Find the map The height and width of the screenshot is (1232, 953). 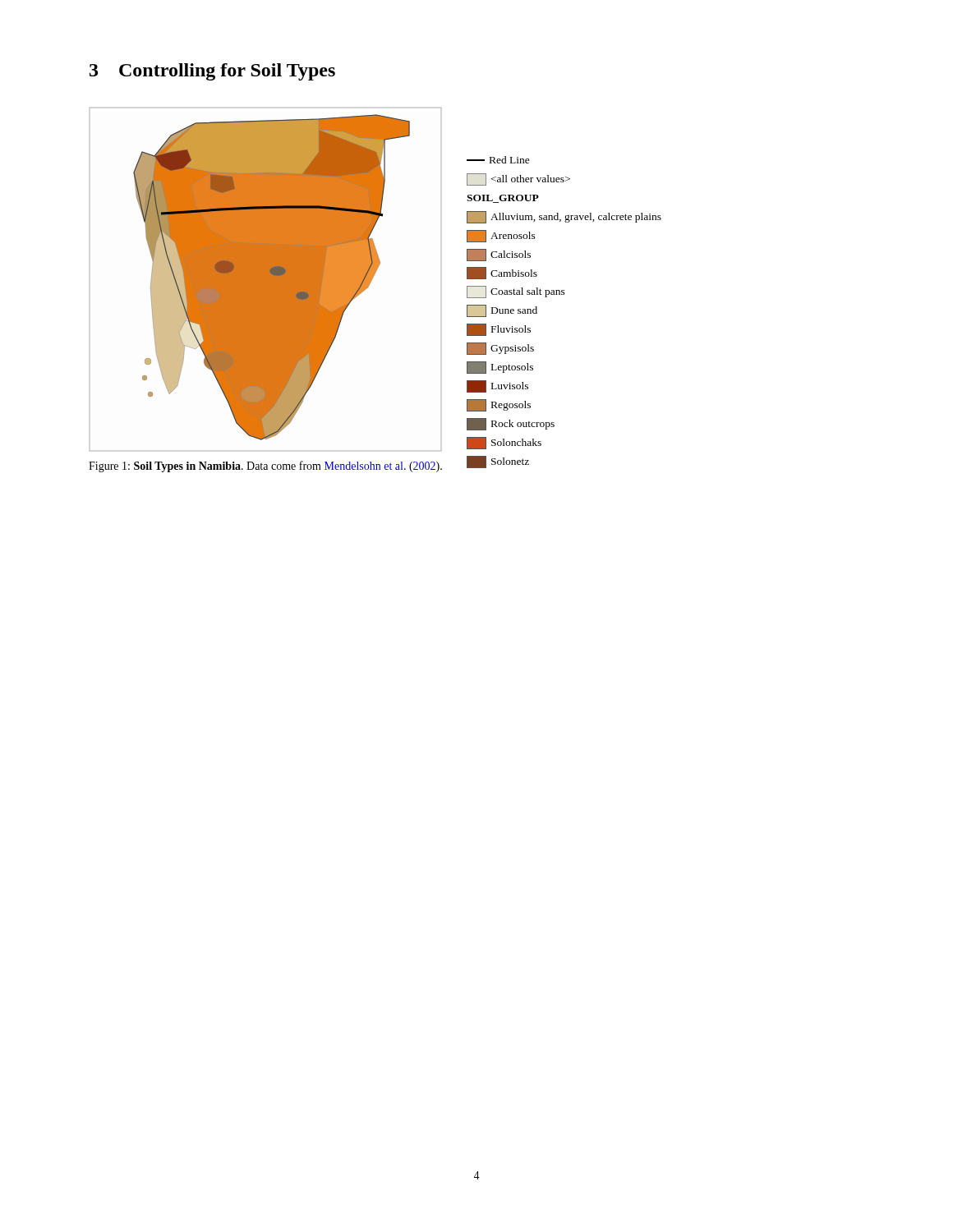coord(458,289)
